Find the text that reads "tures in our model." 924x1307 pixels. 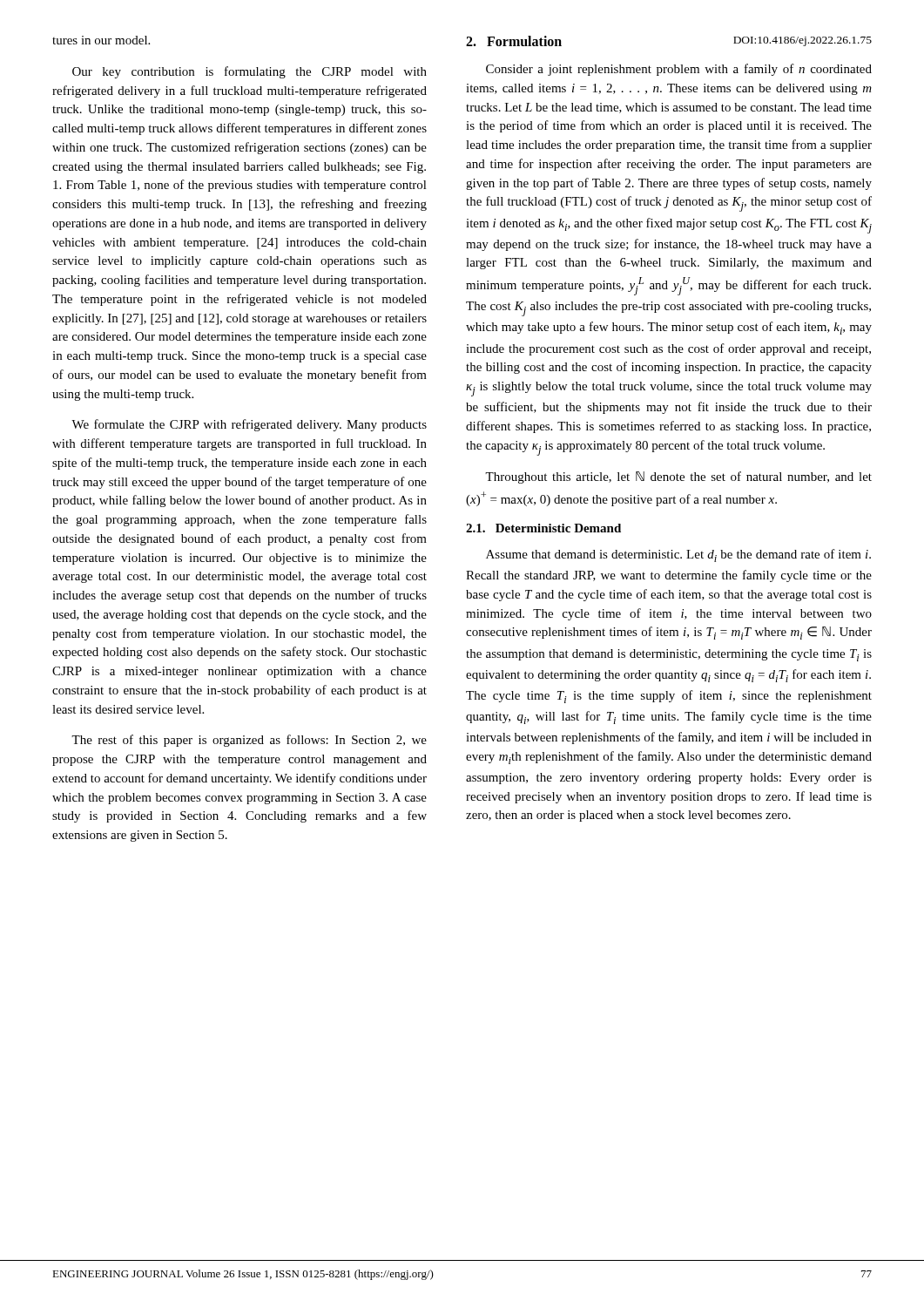point(101,40)
